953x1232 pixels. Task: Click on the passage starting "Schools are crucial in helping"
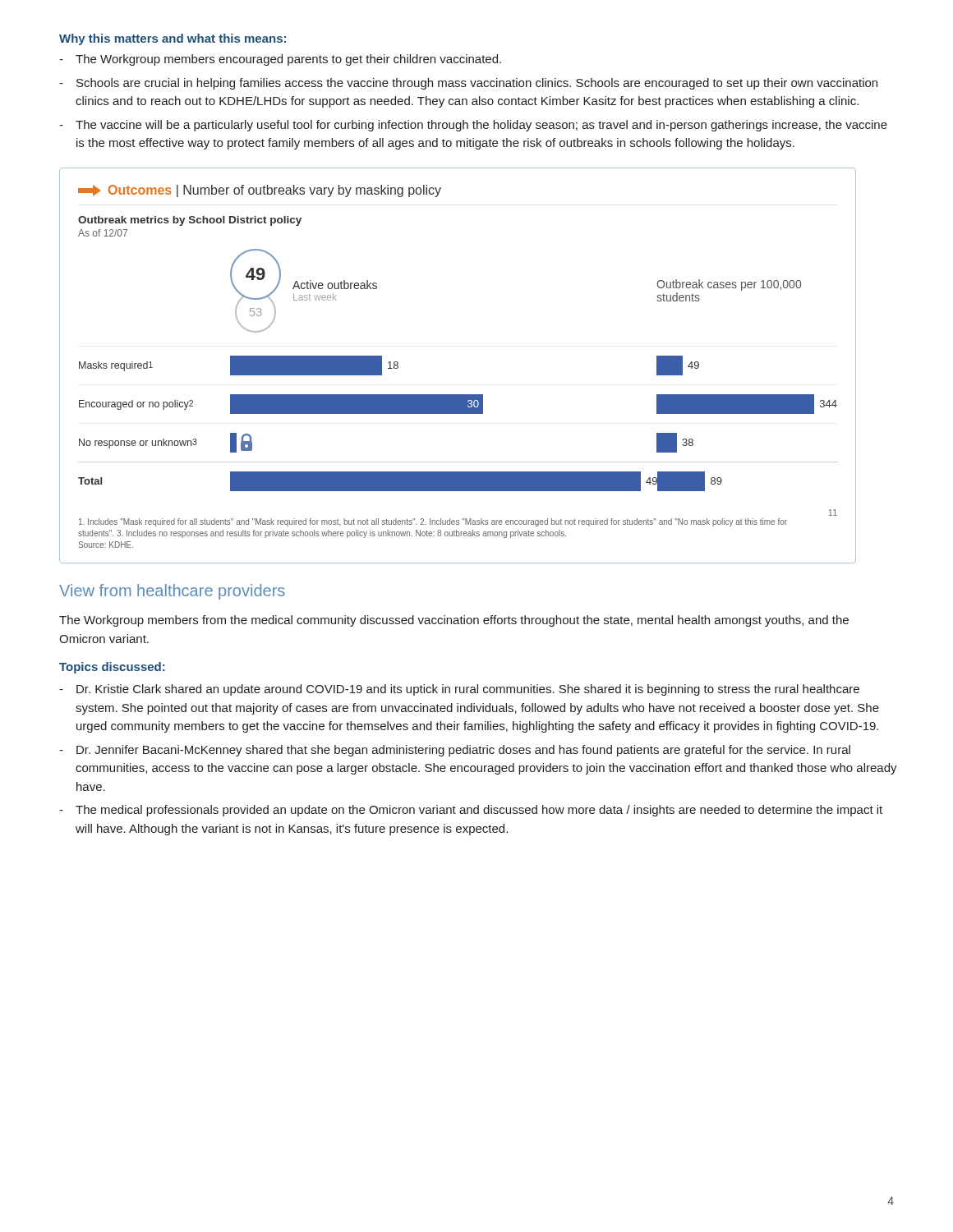[477, 91]
